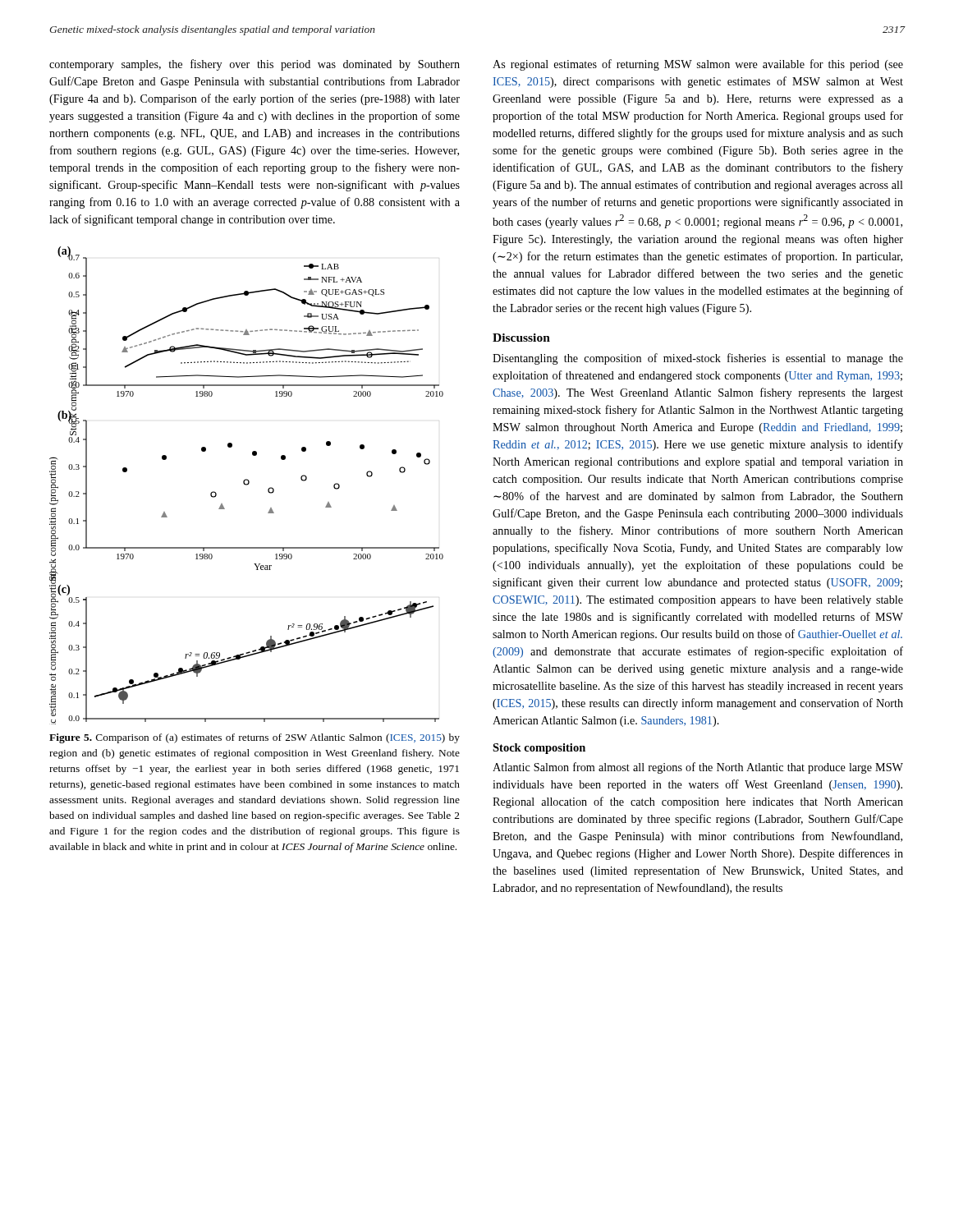The height and width of the screenshot is (1232, 954).
Task: Locate the text block that reads "As regional estimates of returning"
Action: point(698,186)
